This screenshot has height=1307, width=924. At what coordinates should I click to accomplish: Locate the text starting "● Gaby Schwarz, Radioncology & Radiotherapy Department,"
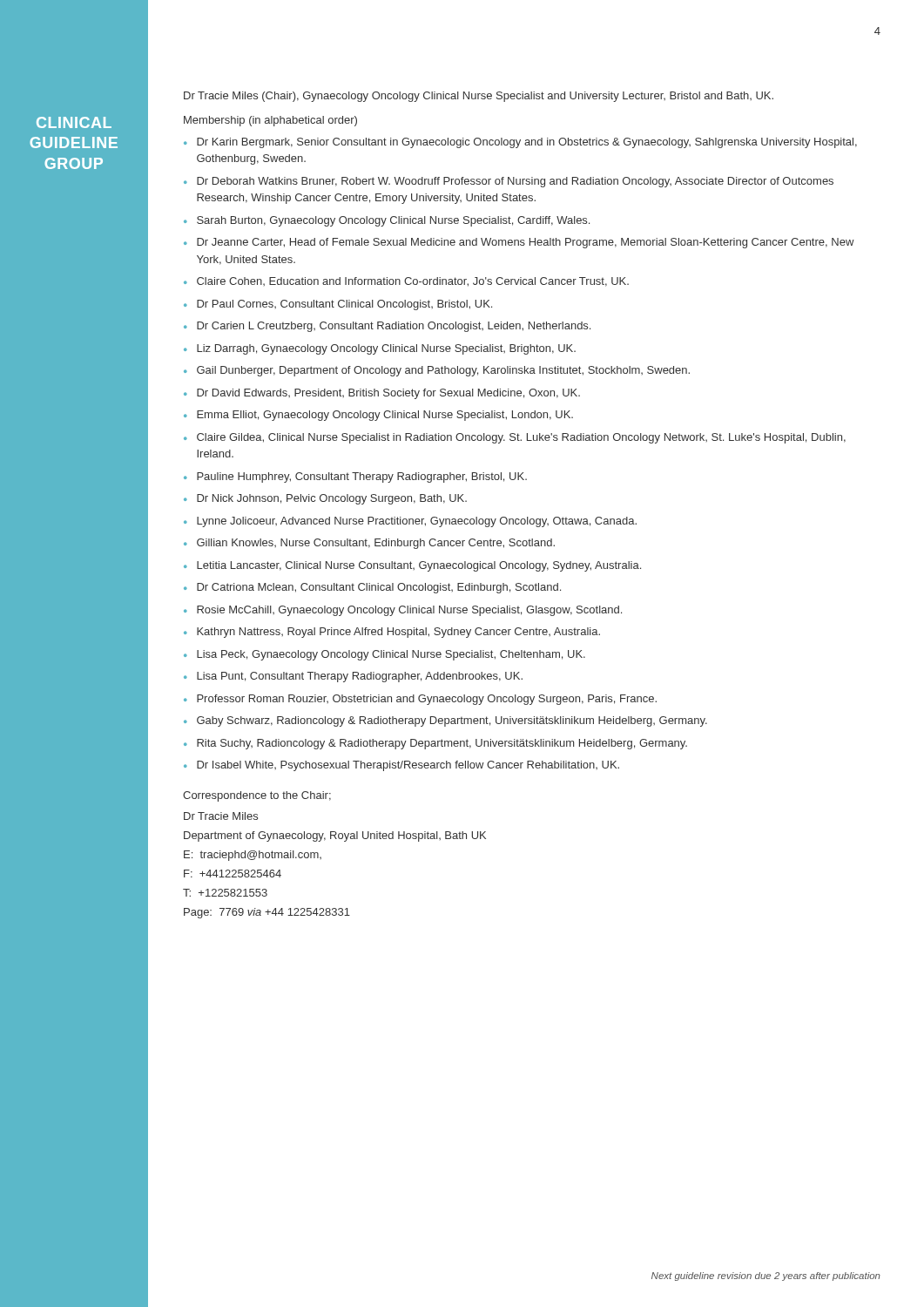point(527,720)
